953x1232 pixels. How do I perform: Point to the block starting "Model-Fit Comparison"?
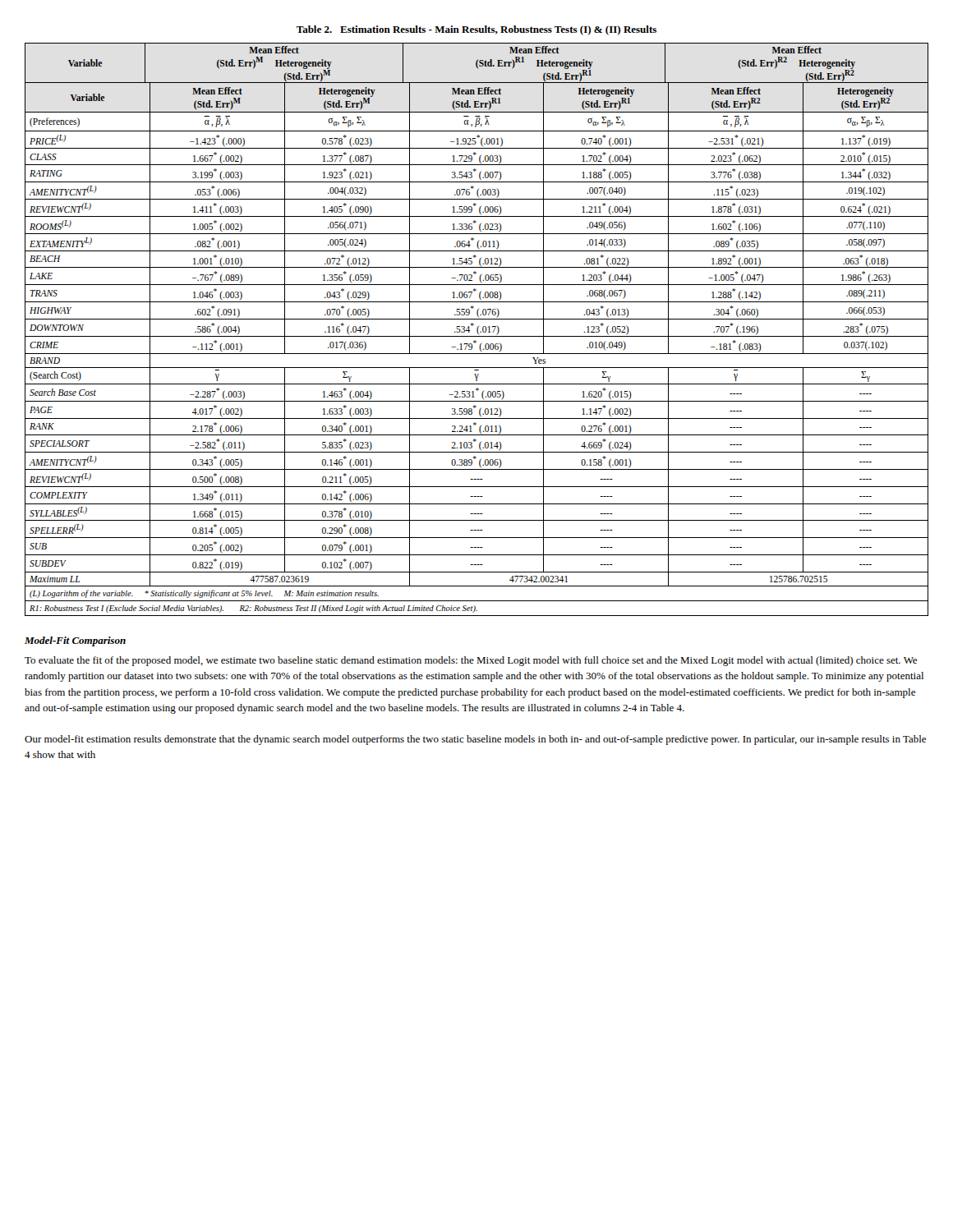click(x=75, y=640)
